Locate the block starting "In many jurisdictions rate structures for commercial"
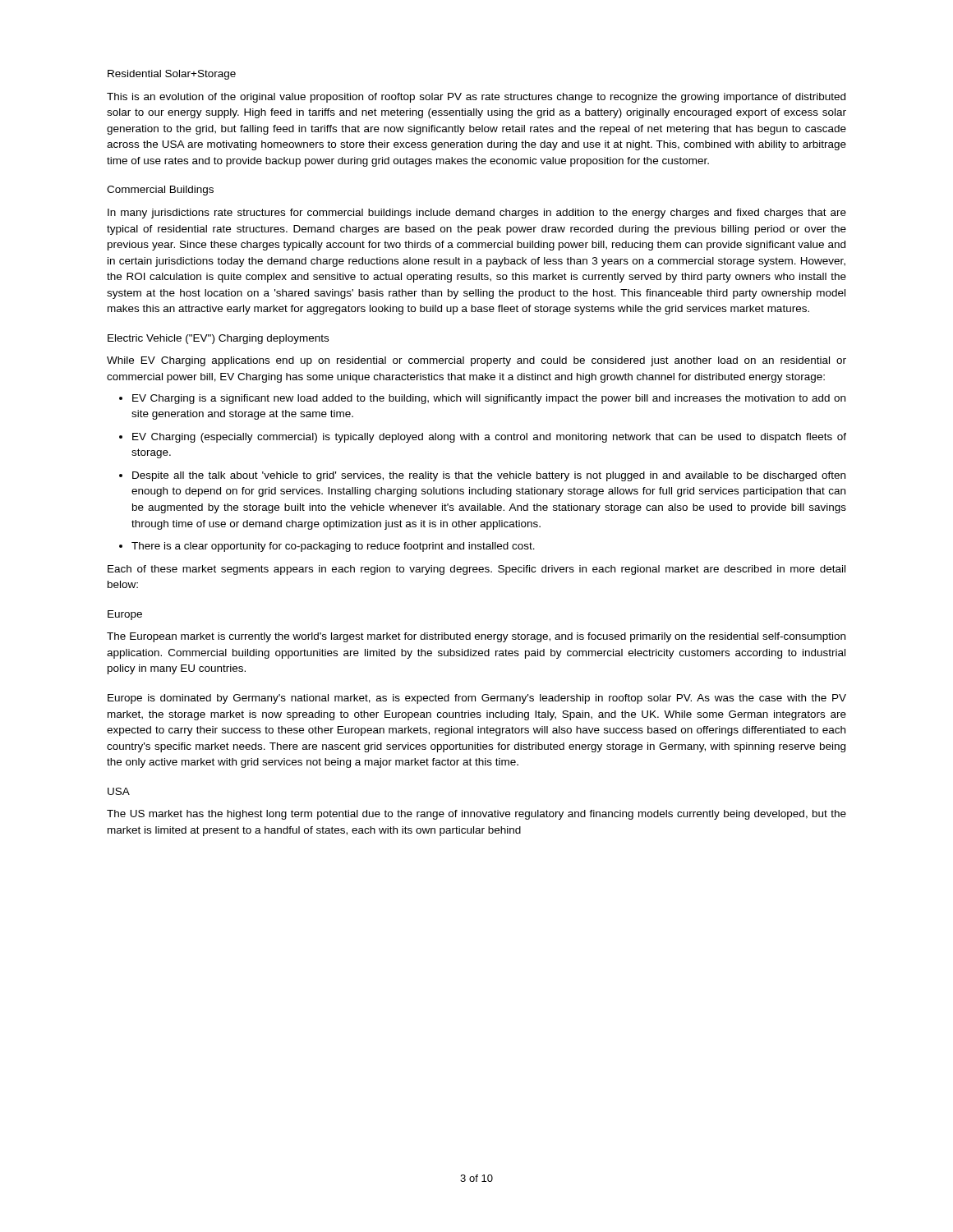Screen dimensions: 1232x953 (x=476, y=260)
